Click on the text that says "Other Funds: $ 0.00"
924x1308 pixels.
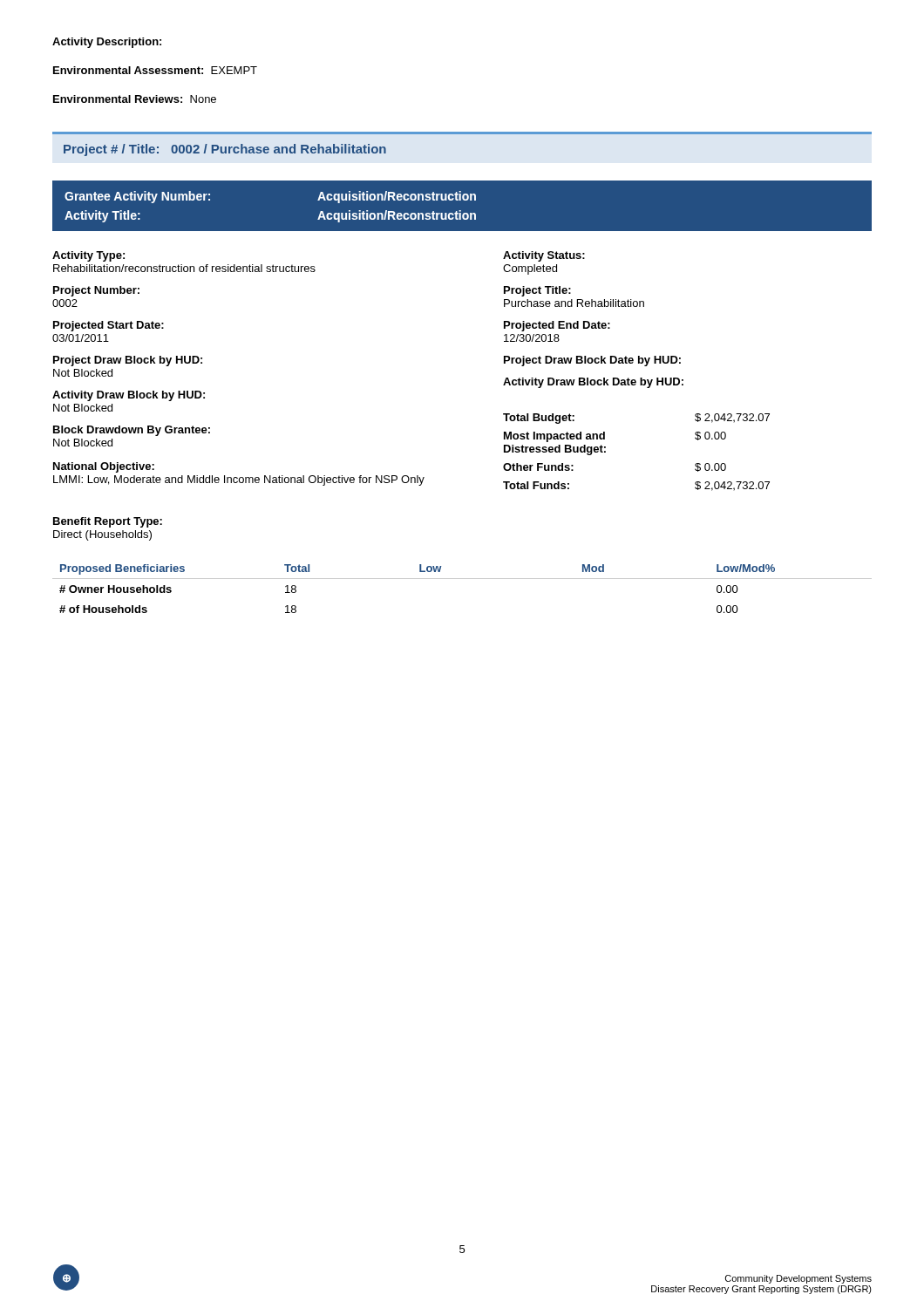click(540, 467)
